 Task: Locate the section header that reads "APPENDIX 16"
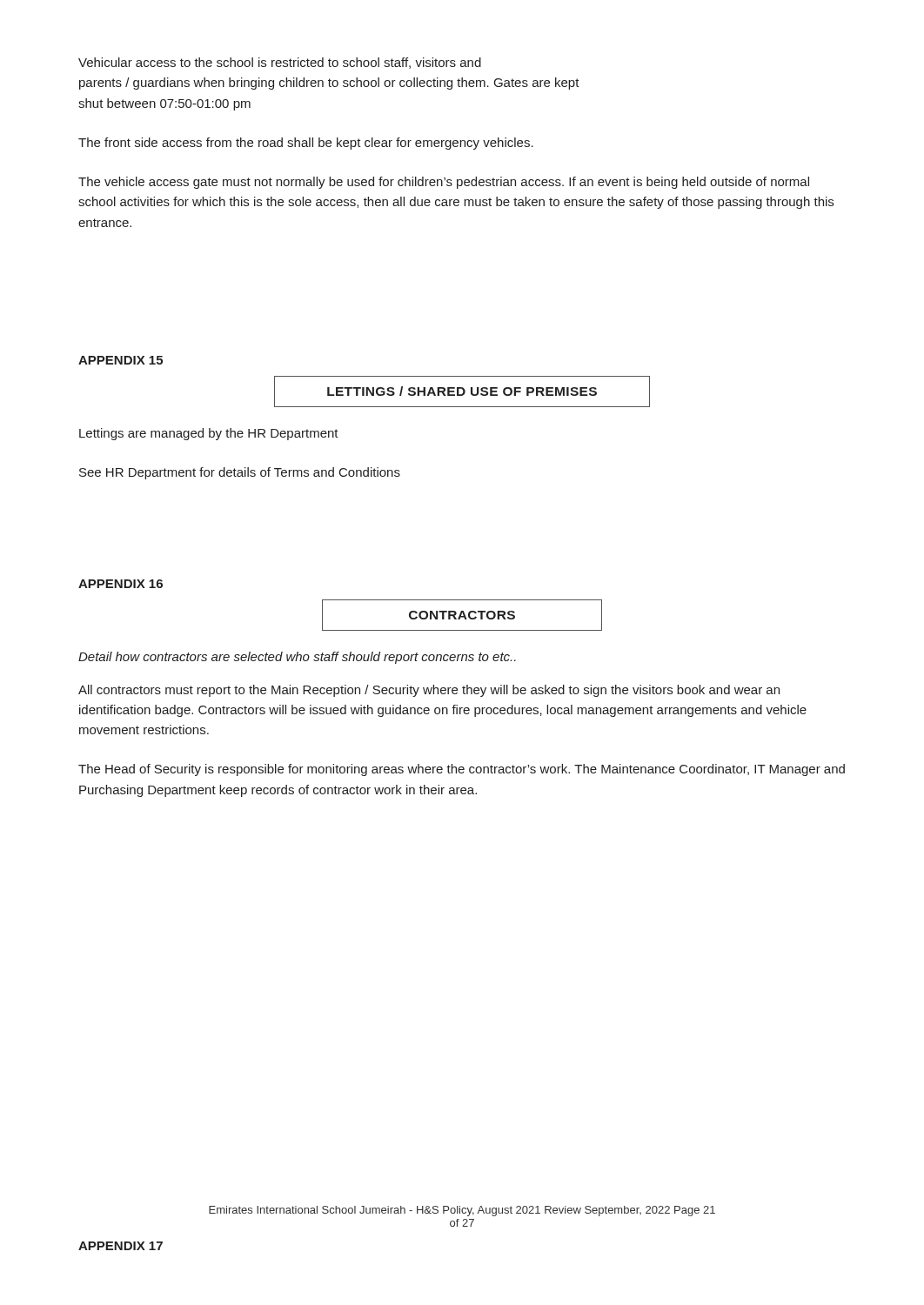[x=121, y=584]
